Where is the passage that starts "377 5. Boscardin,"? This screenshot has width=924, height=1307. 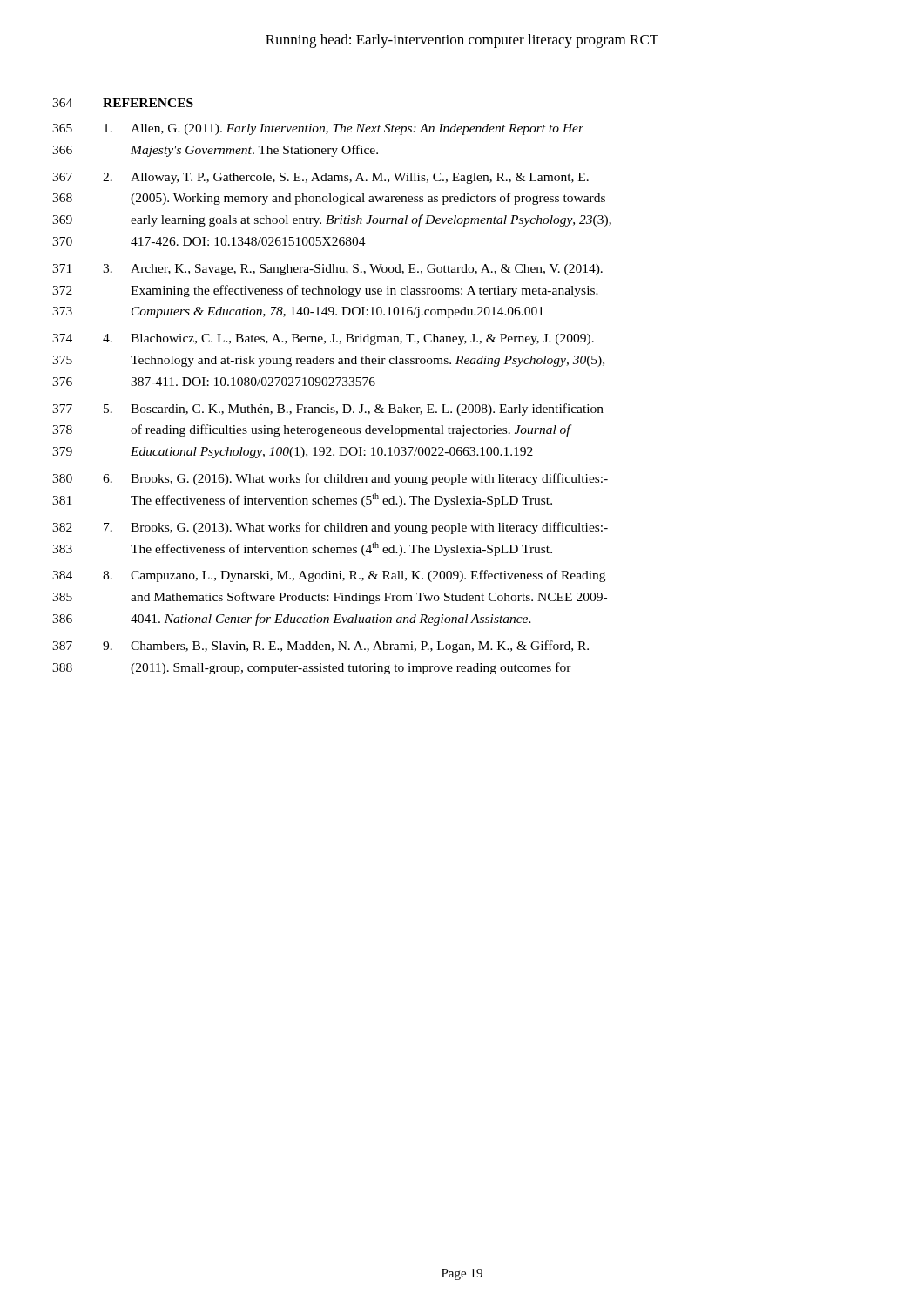pos(462,430)
